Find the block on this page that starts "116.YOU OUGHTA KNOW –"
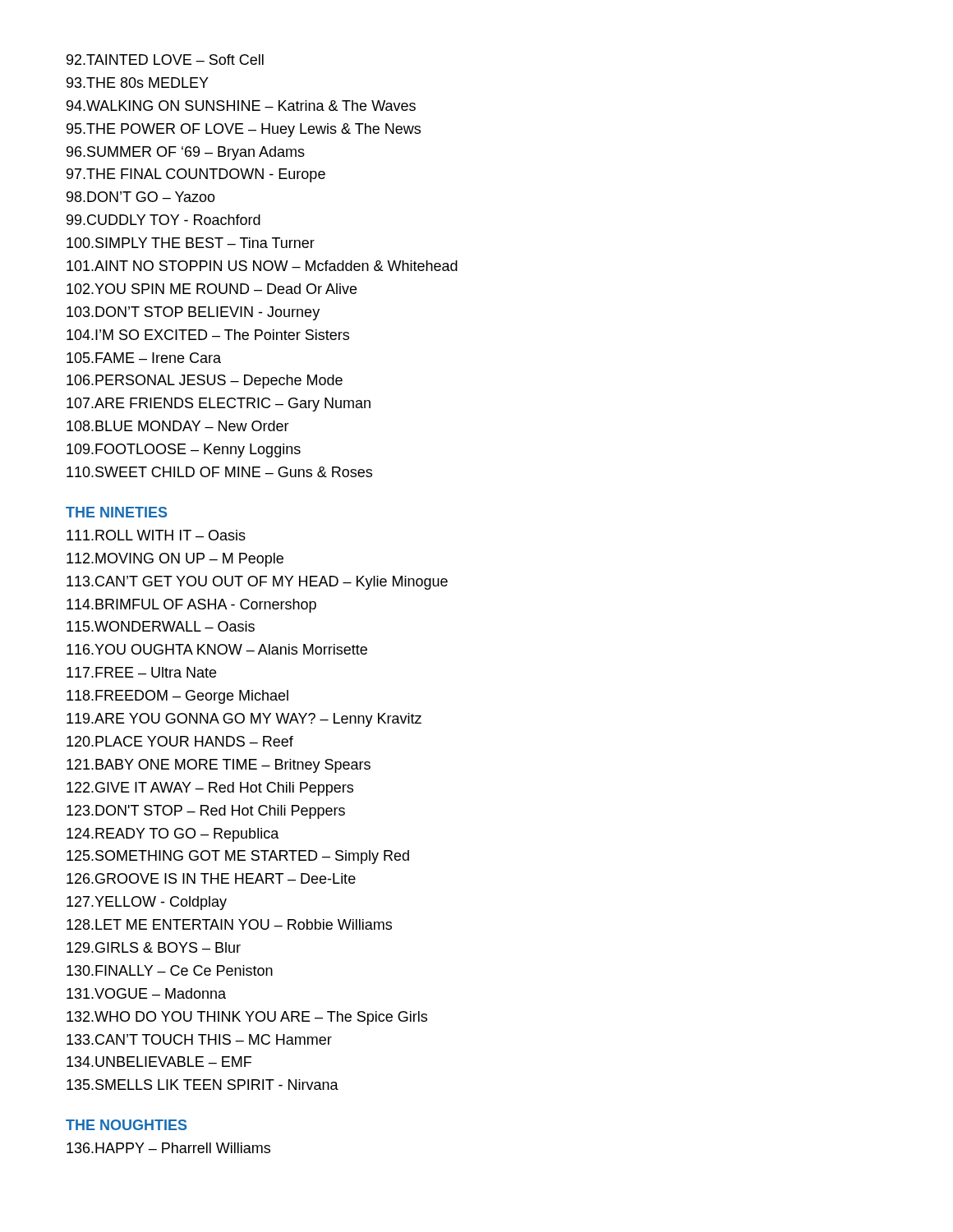Image resolution: width=953 pixels, height=1232 pixels. pyautogui.click(x=217, y=650)
